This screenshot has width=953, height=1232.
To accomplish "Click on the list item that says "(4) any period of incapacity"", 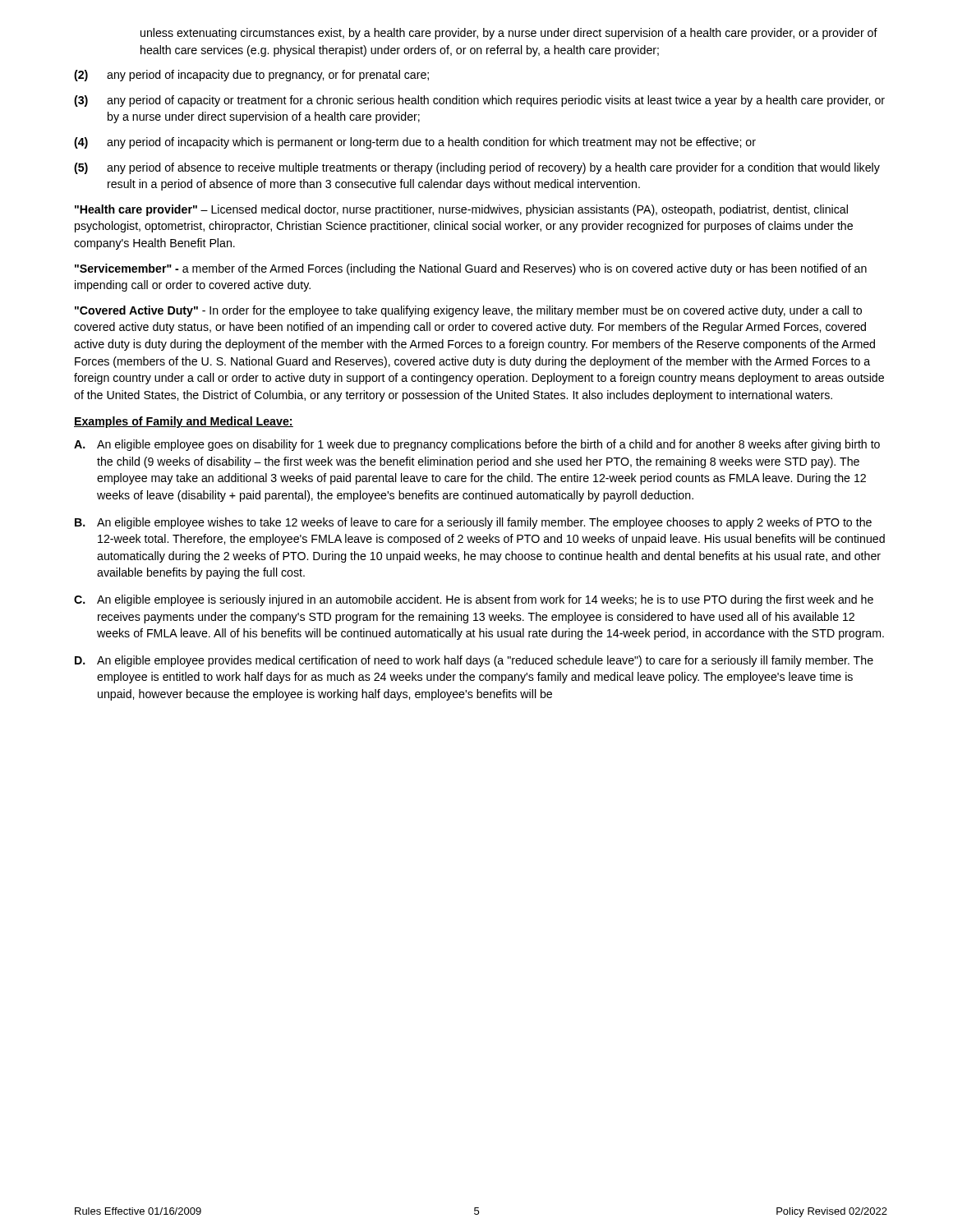I will pyautogui.click(x=481, y=142).
